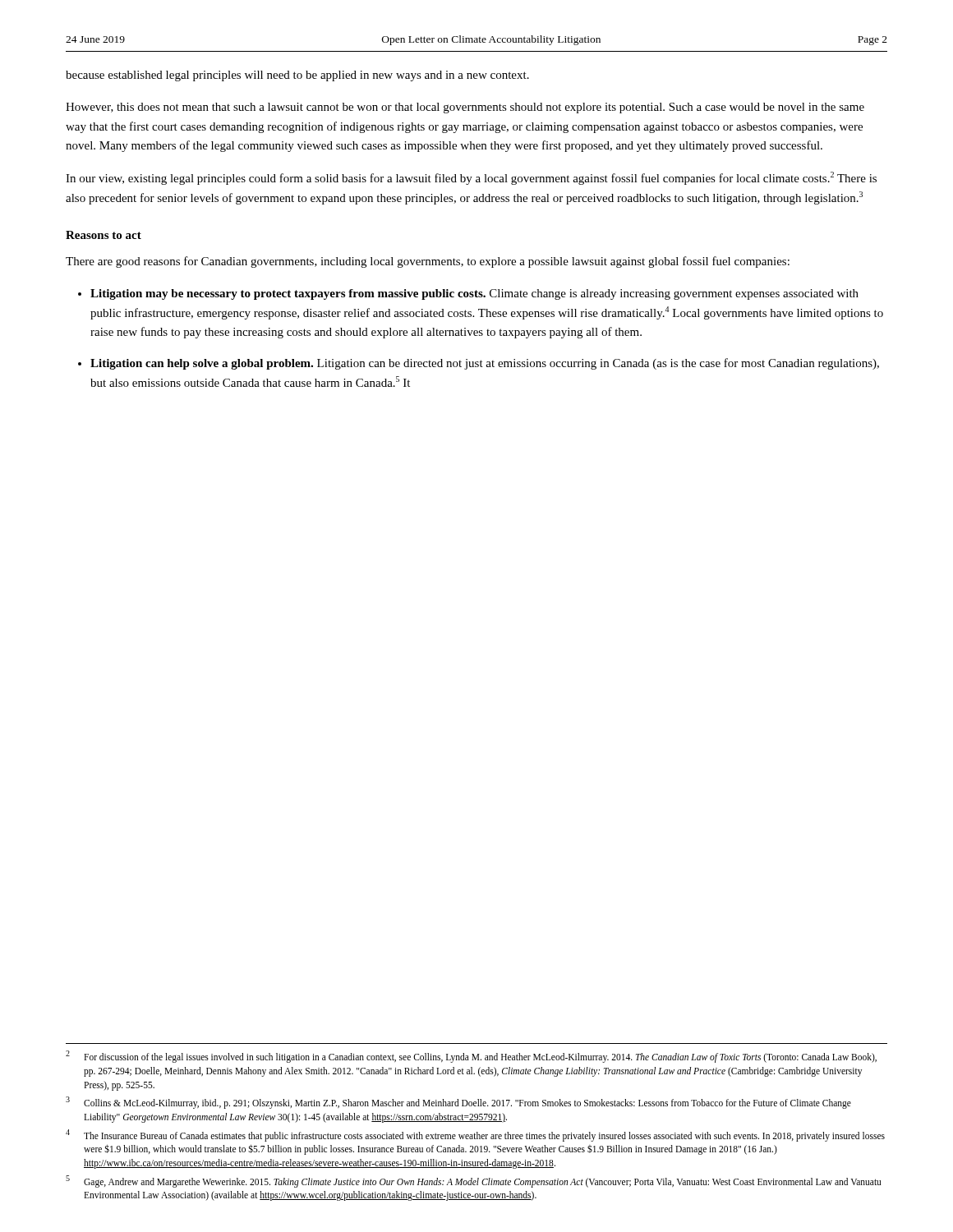
Task: Where is the passage that starts "because established legal principles will need to"?
Action: tap(298, 75)
